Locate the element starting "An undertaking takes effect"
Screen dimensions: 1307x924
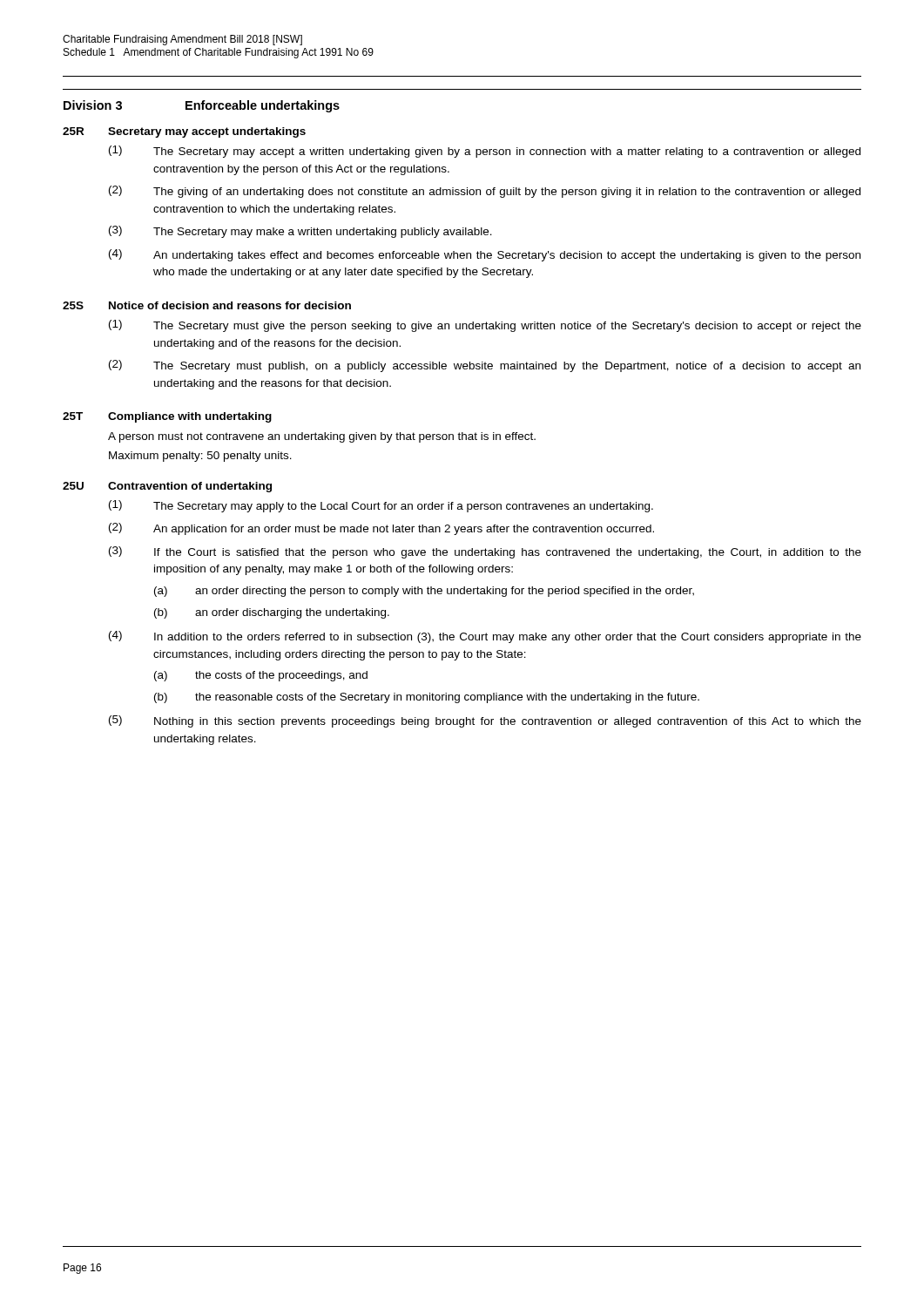[x=507, y=263]
